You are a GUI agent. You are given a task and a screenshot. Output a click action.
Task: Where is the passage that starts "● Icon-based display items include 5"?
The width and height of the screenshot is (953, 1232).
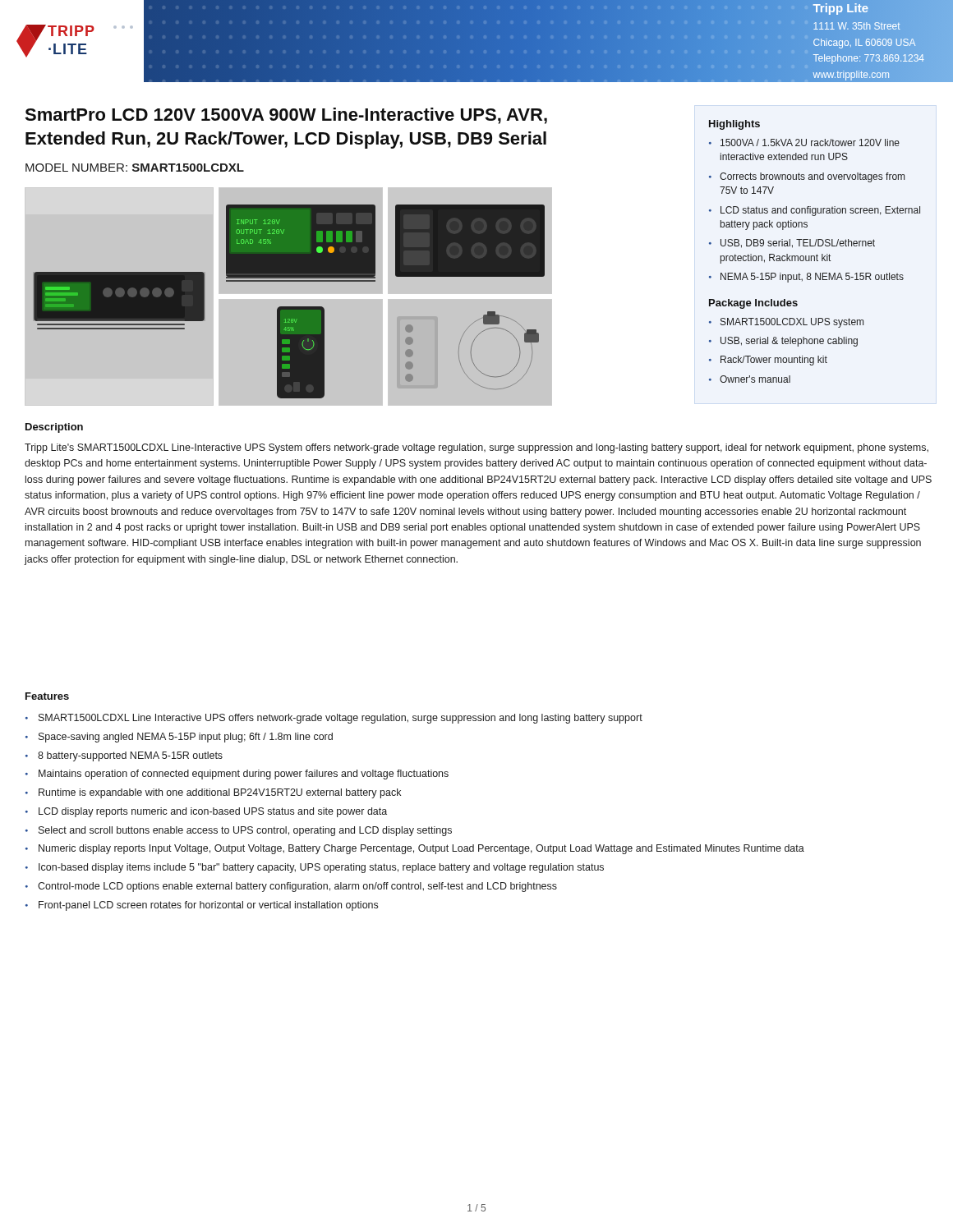coord(314,867)
